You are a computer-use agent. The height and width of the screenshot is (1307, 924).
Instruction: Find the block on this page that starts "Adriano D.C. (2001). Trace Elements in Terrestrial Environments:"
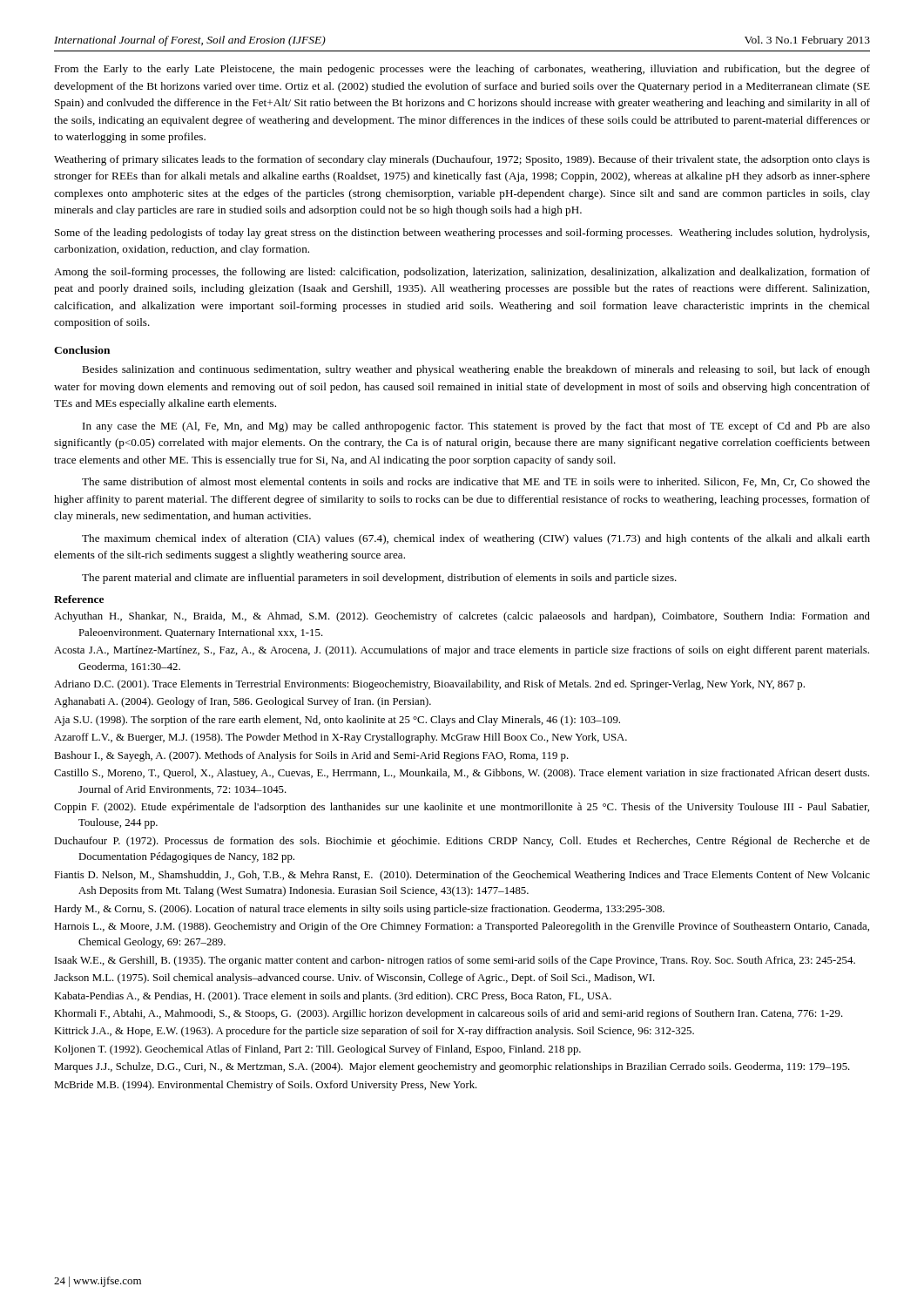pos(430,684)
